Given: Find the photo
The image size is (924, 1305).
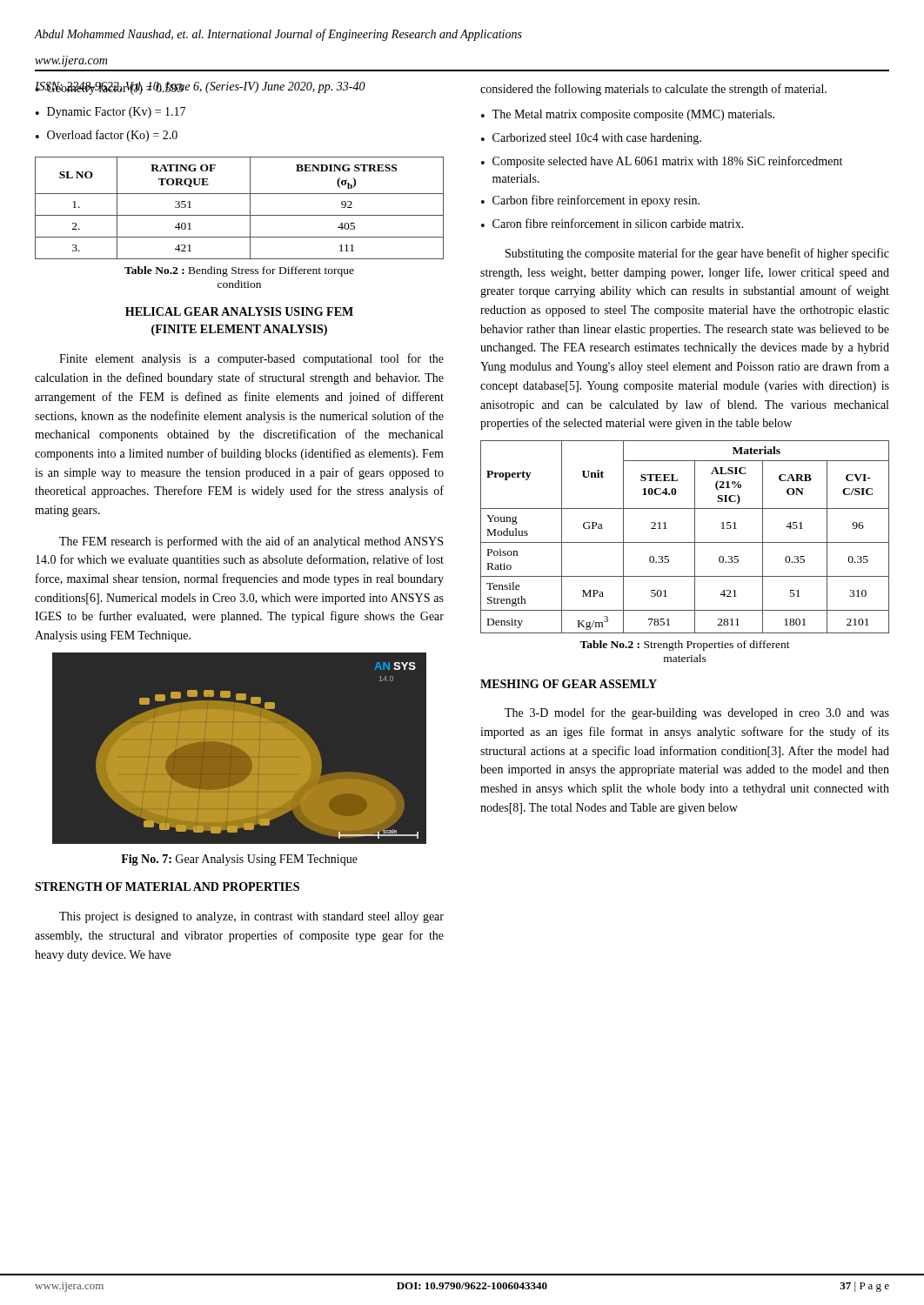Looking at the screenshot, I should tap(239, 750).
